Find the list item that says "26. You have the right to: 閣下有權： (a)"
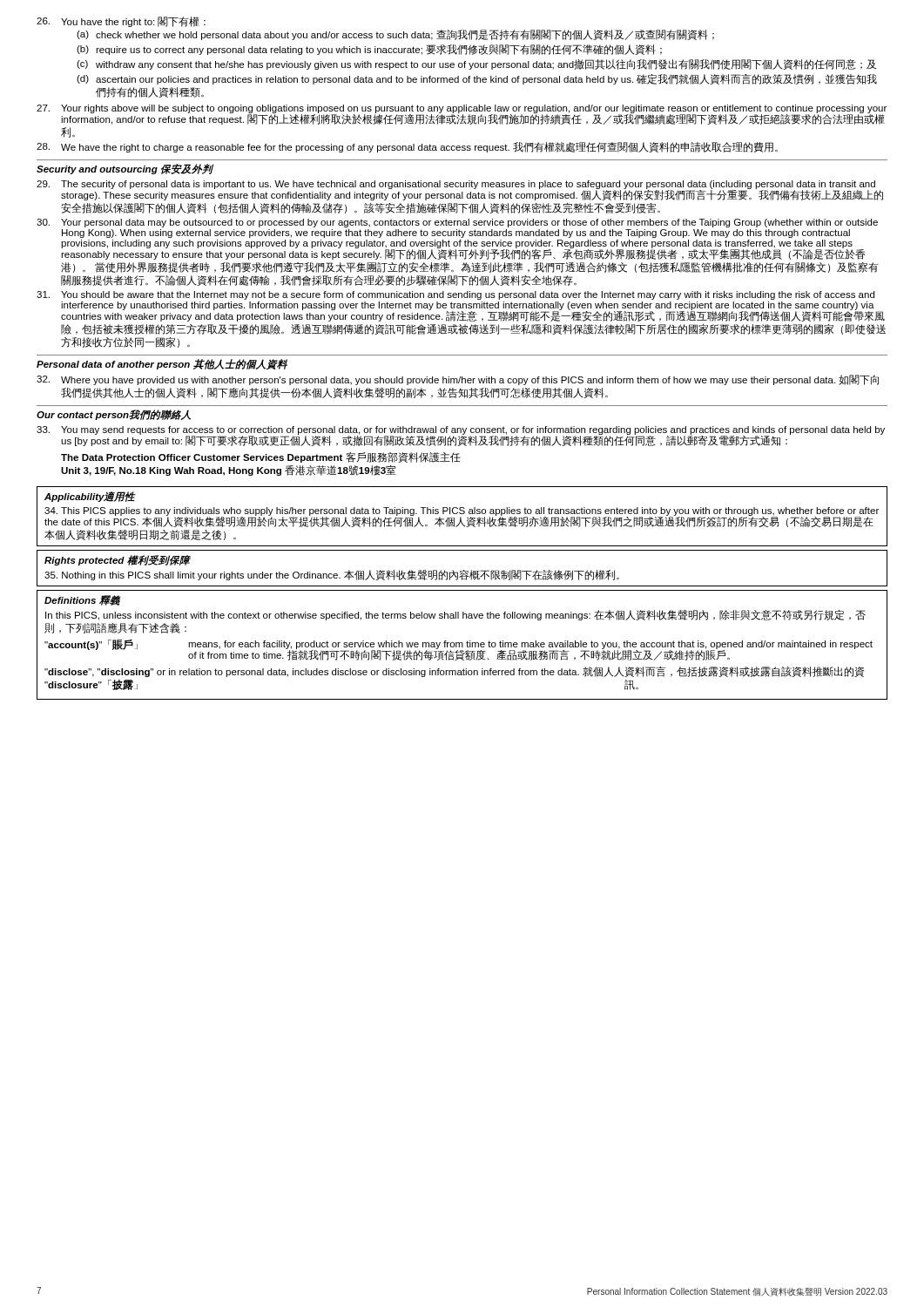The image size is (924, 1307). point(462,58)
